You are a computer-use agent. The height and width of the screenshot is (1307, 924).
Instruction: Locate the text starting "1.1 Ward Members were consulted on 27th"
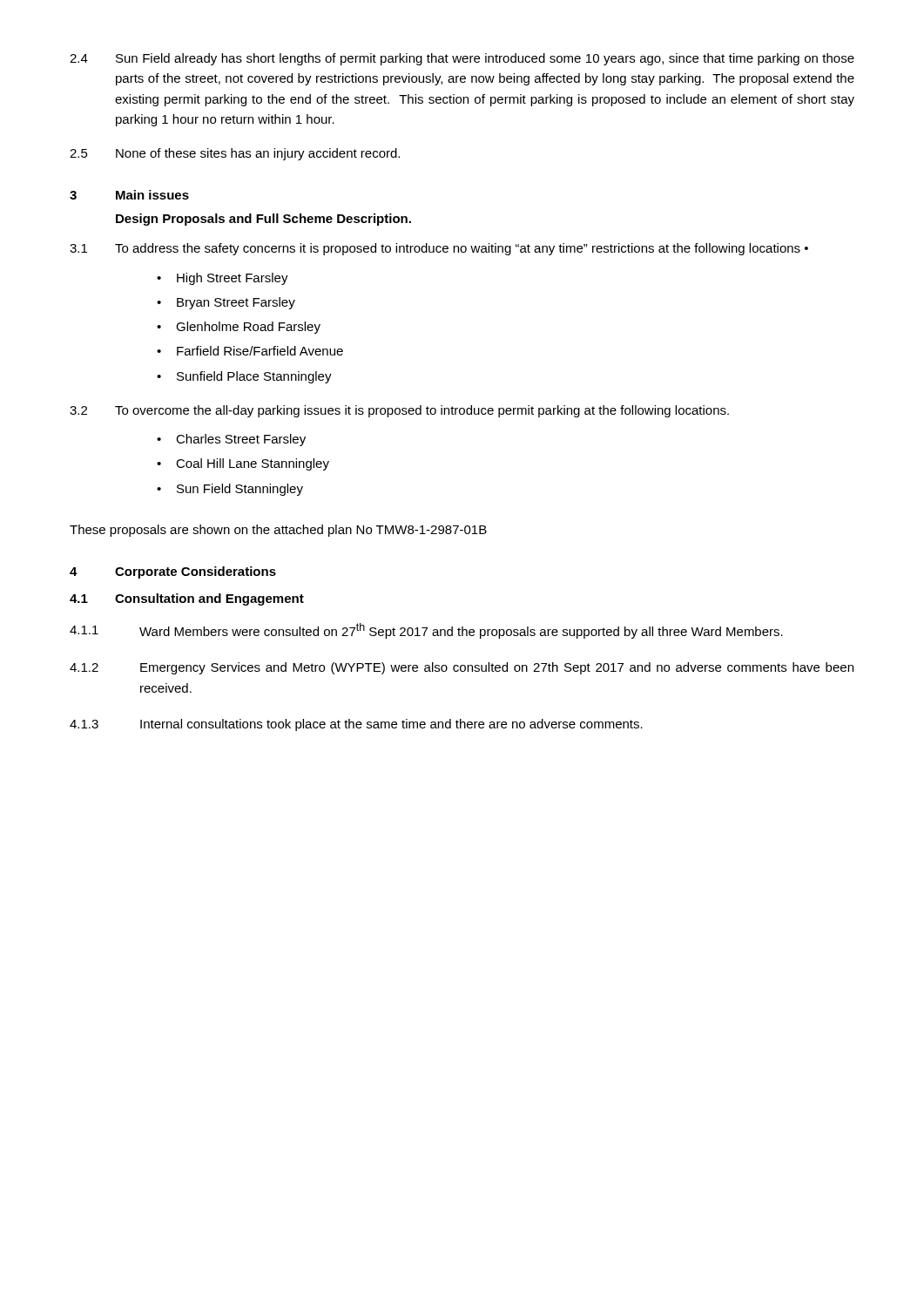tap(462, 630)
